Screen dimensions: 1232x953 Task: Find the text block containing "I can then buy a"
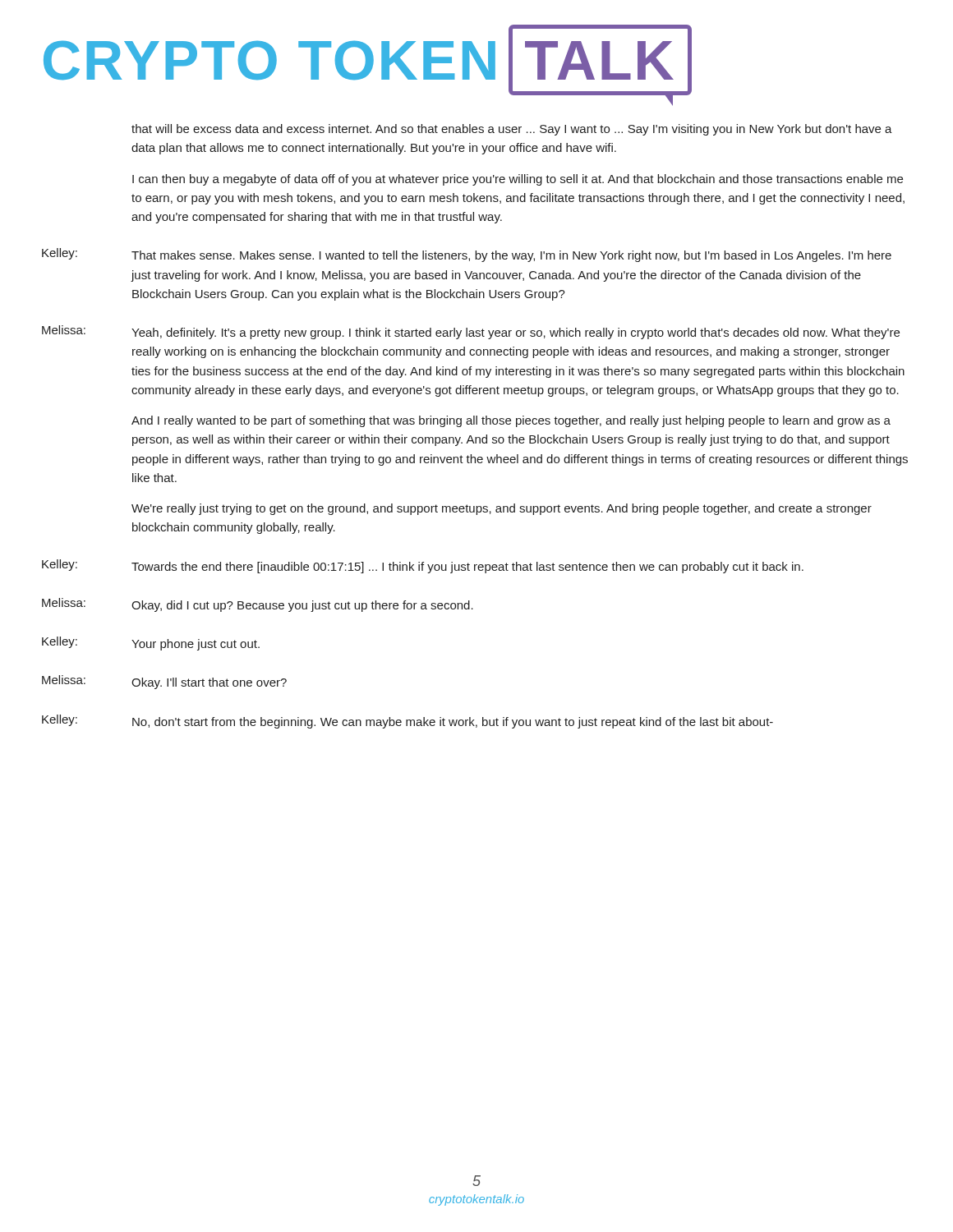pyautogui.click(x=518, y=197)
